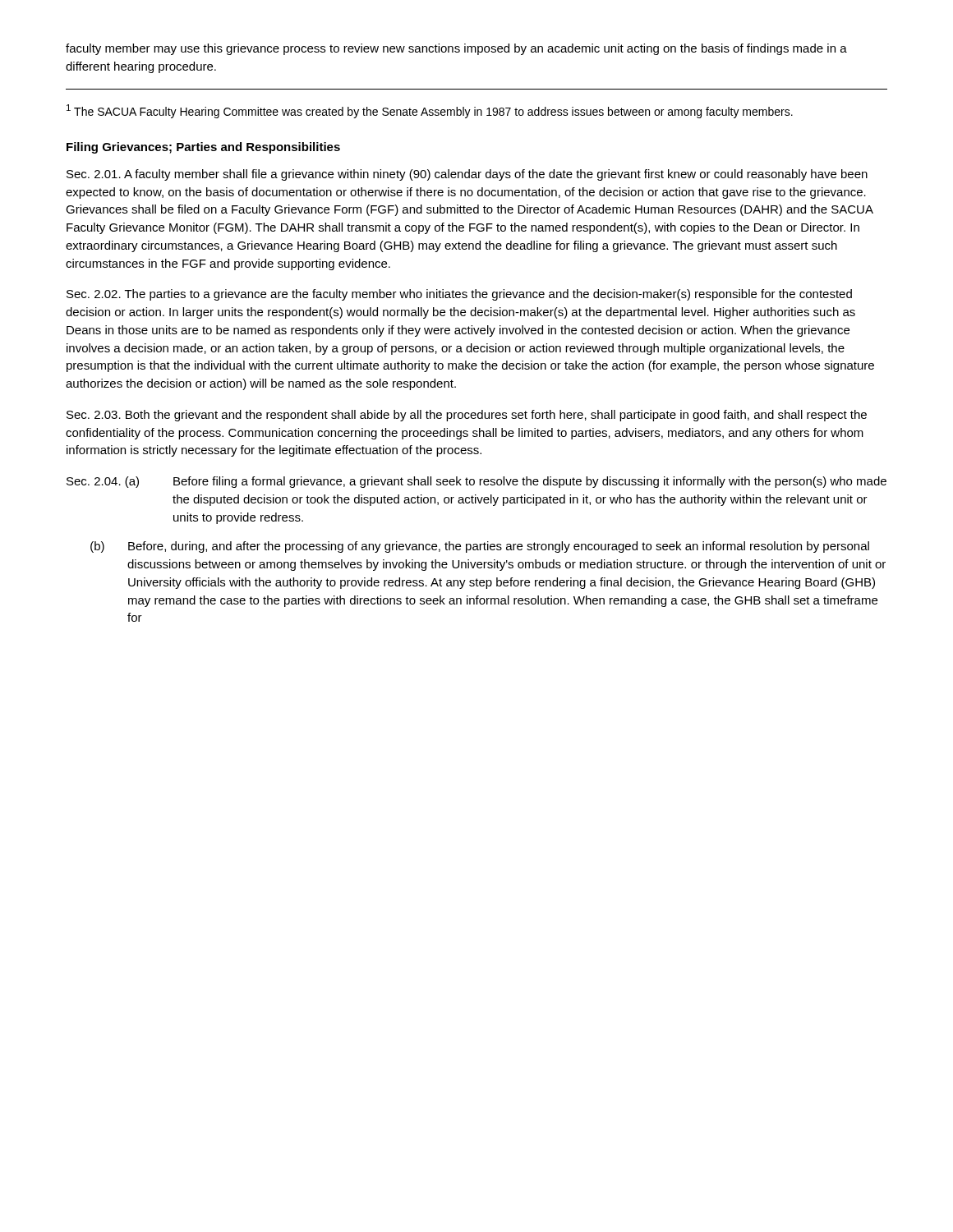
Task: Locate the text block that reads "faculty member may use this grievance process"
Action: 476,57
